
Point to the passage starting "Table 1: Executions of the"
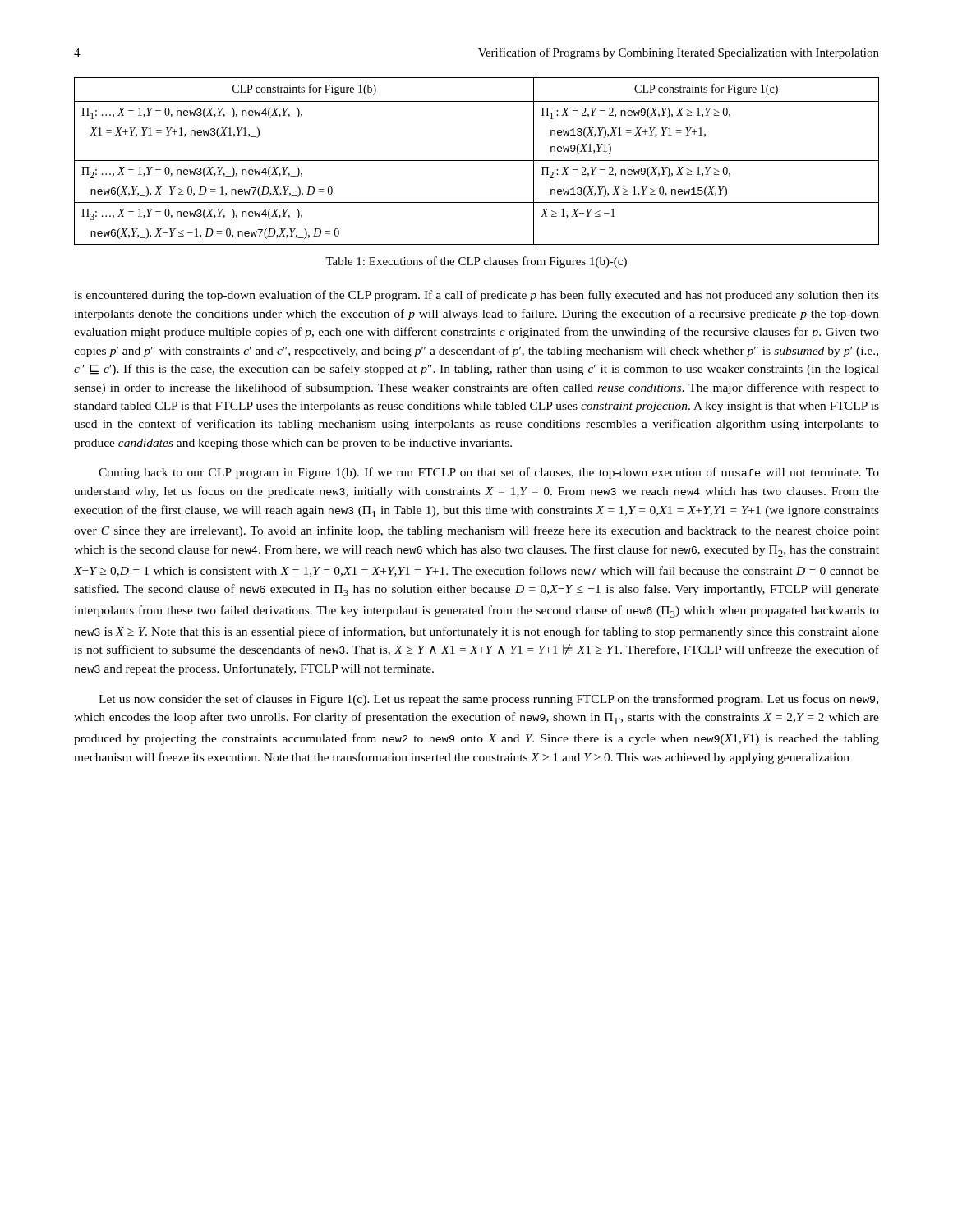pos(476,262)
